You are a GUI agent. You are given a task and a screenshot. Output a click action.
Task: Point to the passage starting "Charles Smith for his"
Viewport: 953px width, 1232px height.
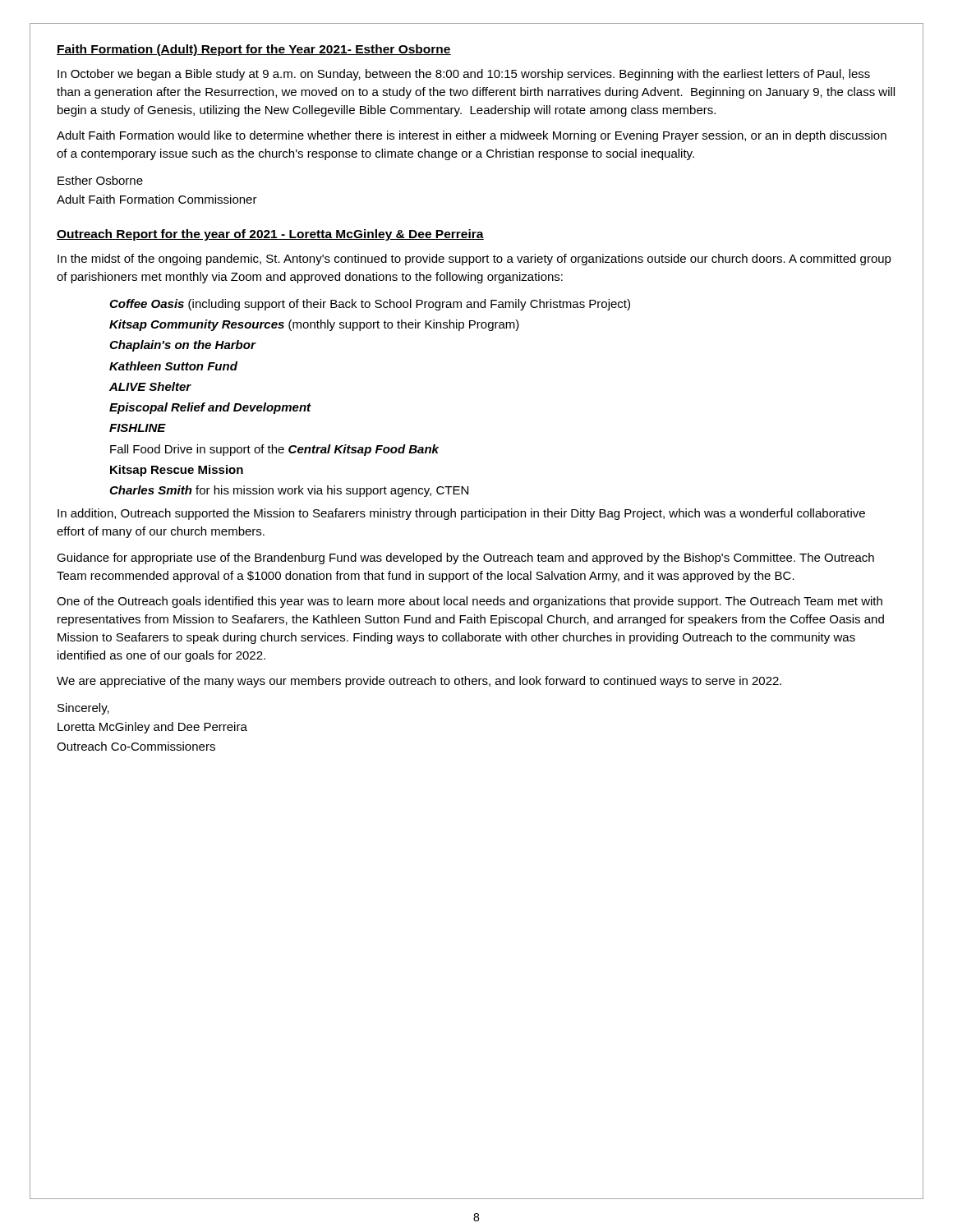(x=289, y=491)
